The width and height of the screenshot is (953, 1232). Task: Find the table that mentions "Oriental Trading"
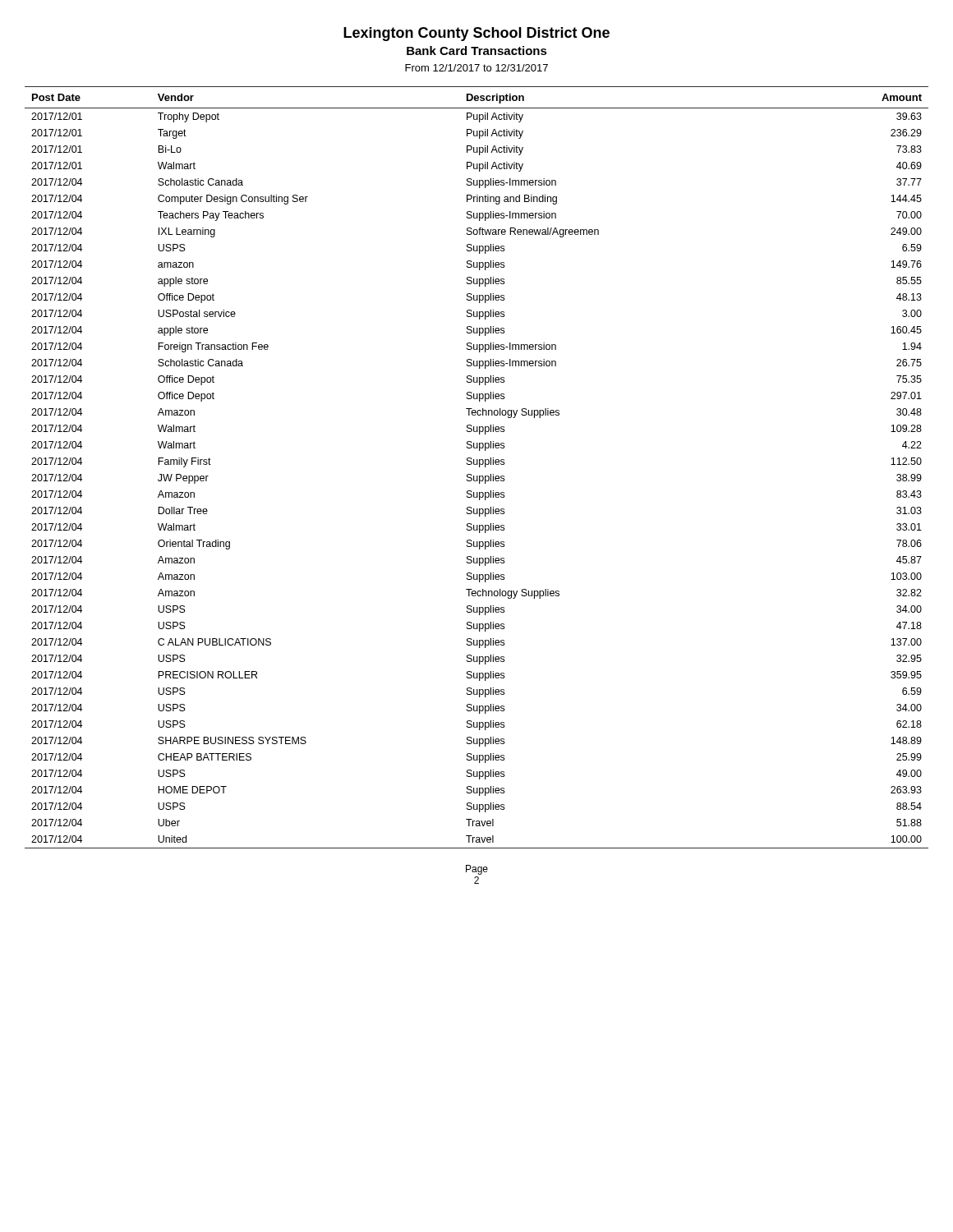(x=476, y=467)
